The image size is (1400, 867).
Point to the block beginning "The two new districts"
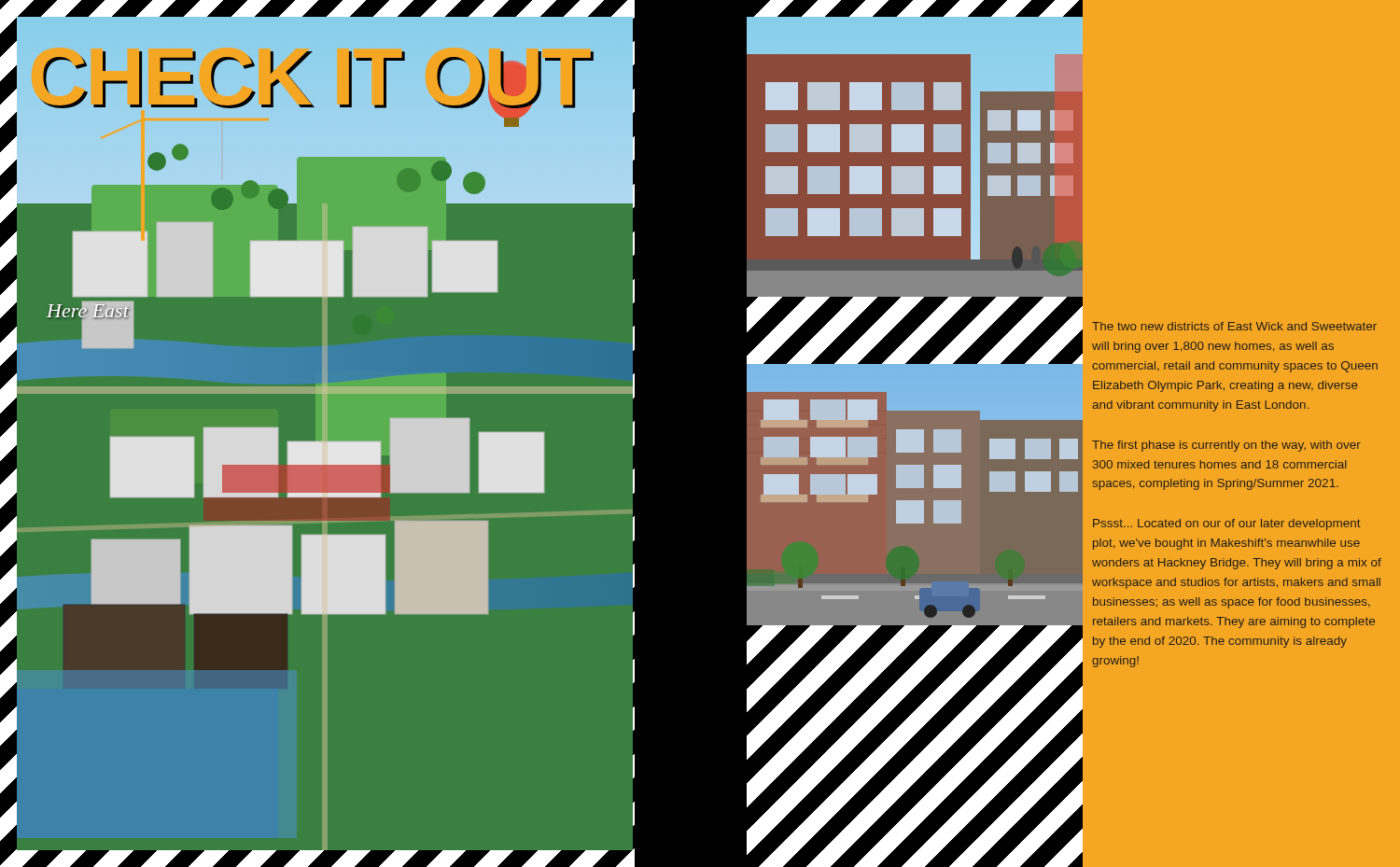click(x=1237, y=494)
